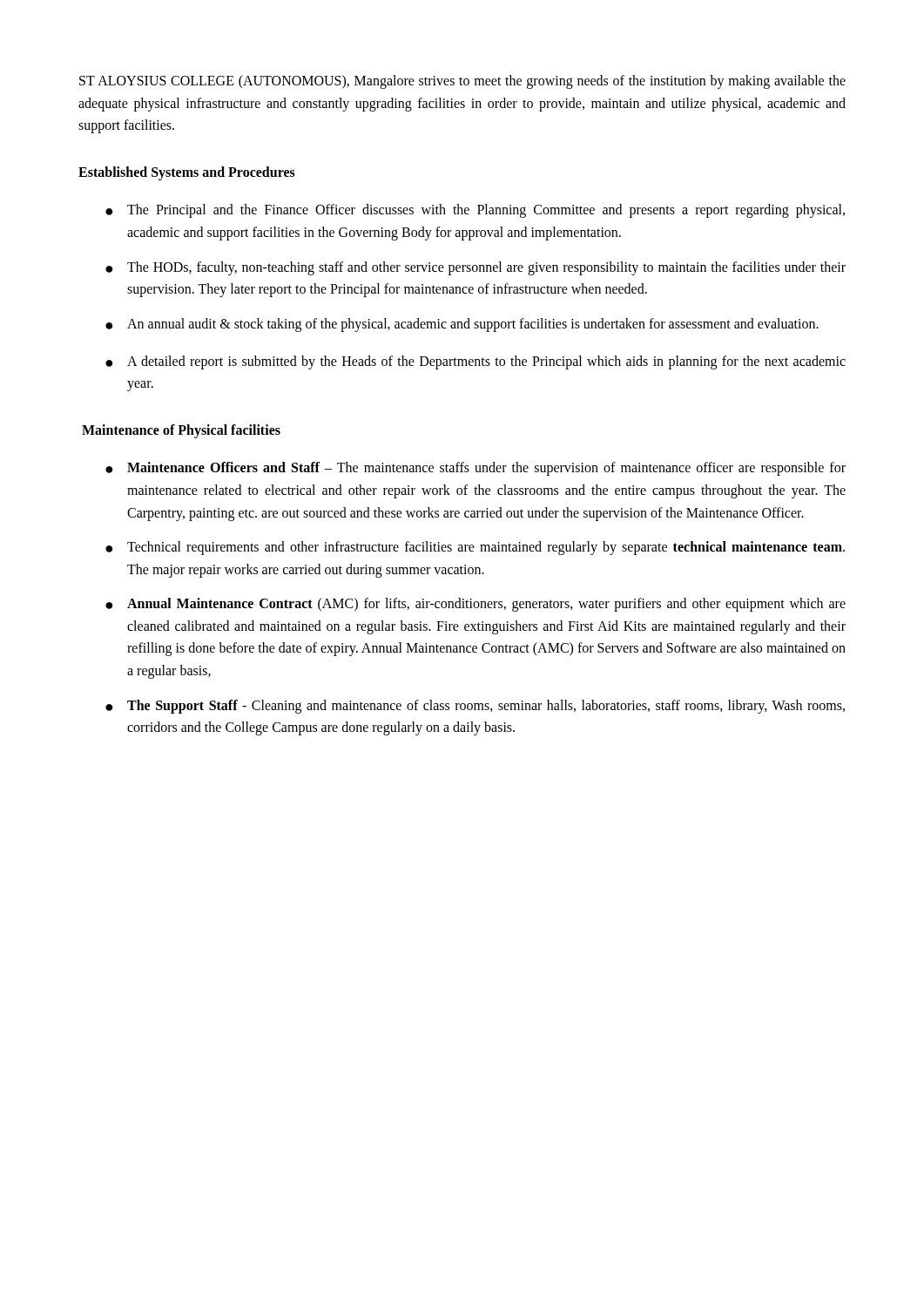Locate the block of text that opens with "ST ALOYSIUS COLLEGE (AUTONOMOUS), Mangalore strives to meet"
Screen dimensions: 1307x924
click(462, 103)
